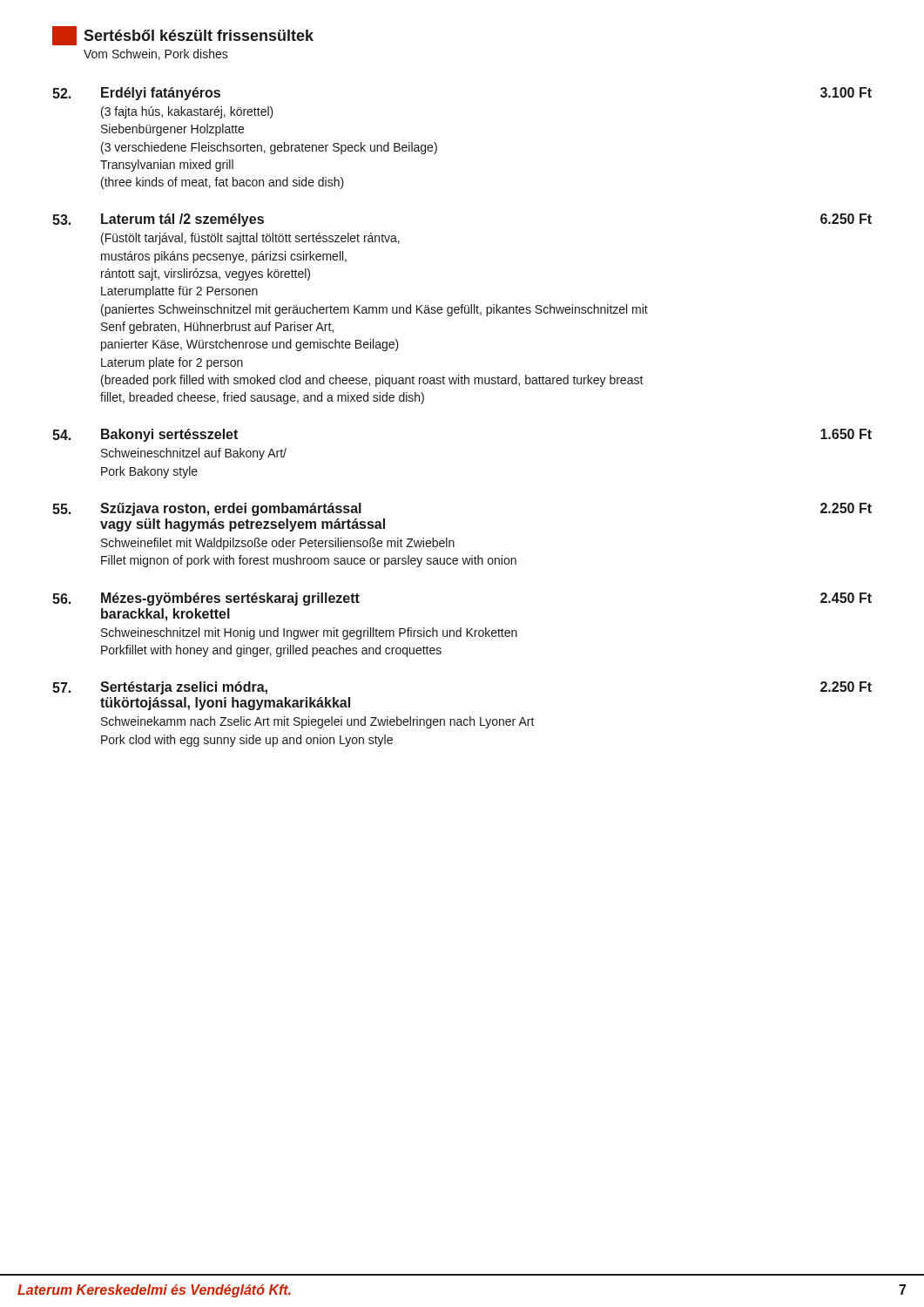Navigate to the text block starting "54. Bakonyi sertésszelet 1.650 Ft Schweineschnitzel auf"

[169, 435]
